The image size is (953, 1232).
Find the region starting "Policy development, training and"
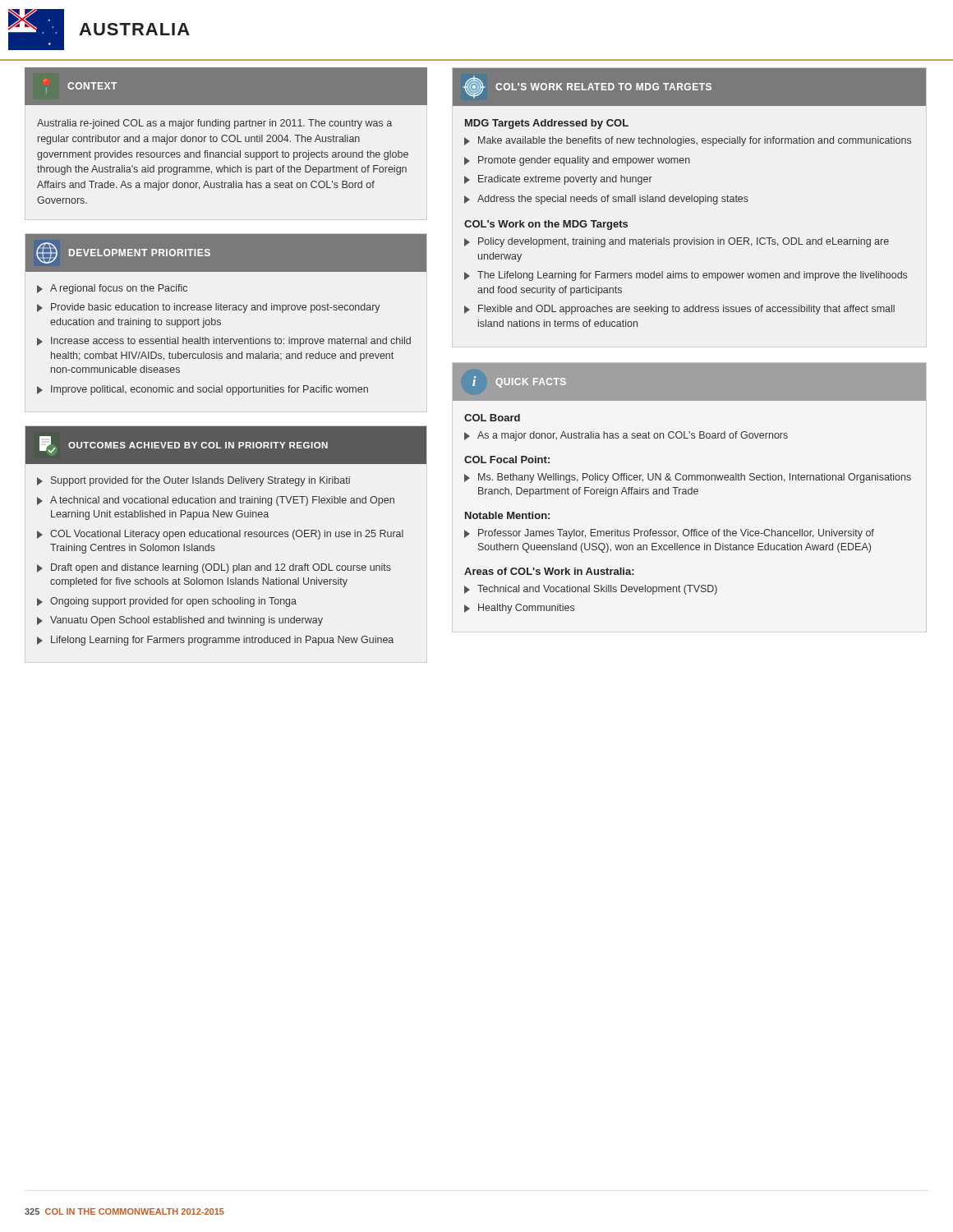coord(683,249)
